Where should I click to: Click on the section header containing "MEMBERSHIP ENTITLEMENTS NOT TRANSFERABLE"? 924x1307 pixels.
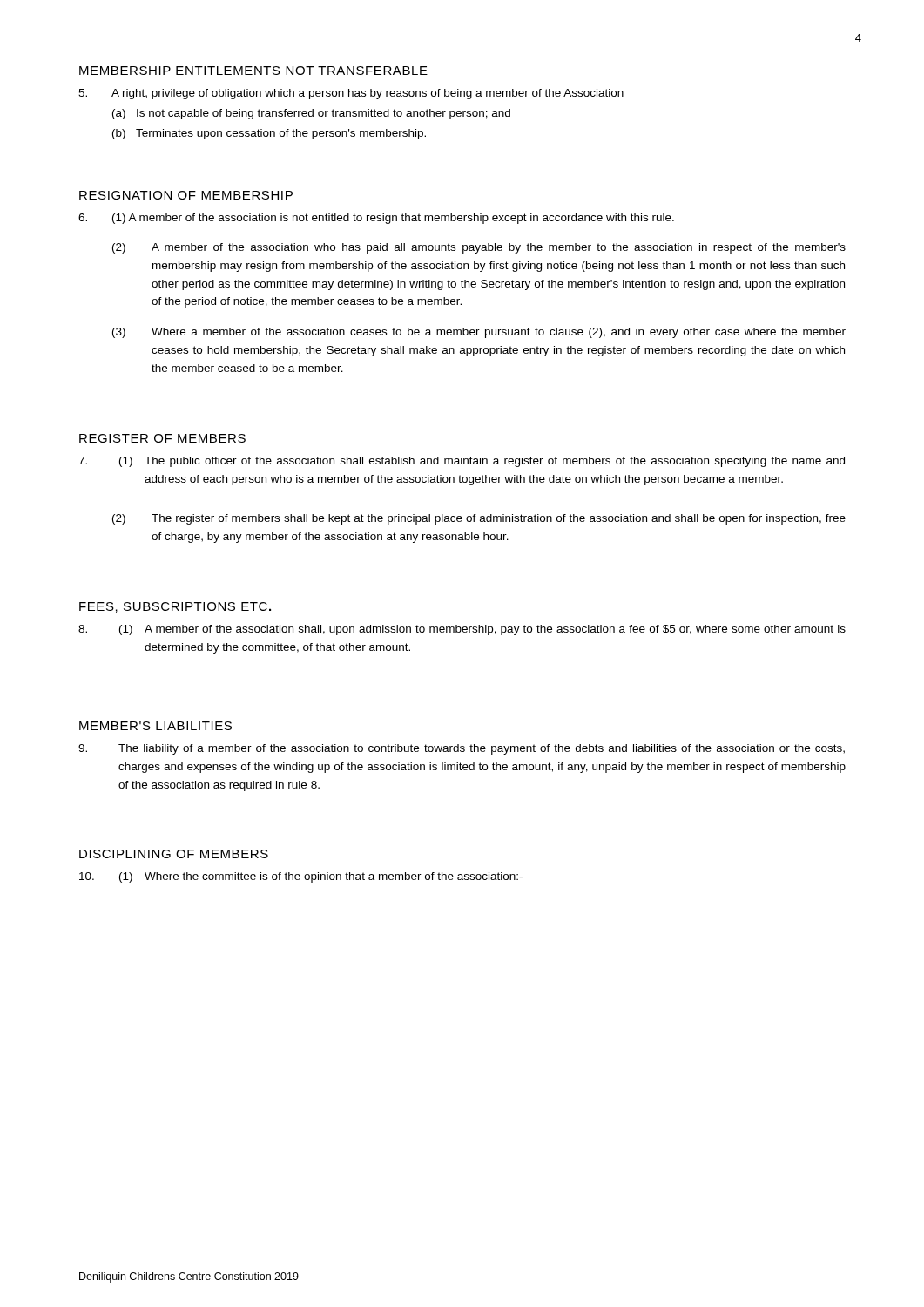[253, 70]
